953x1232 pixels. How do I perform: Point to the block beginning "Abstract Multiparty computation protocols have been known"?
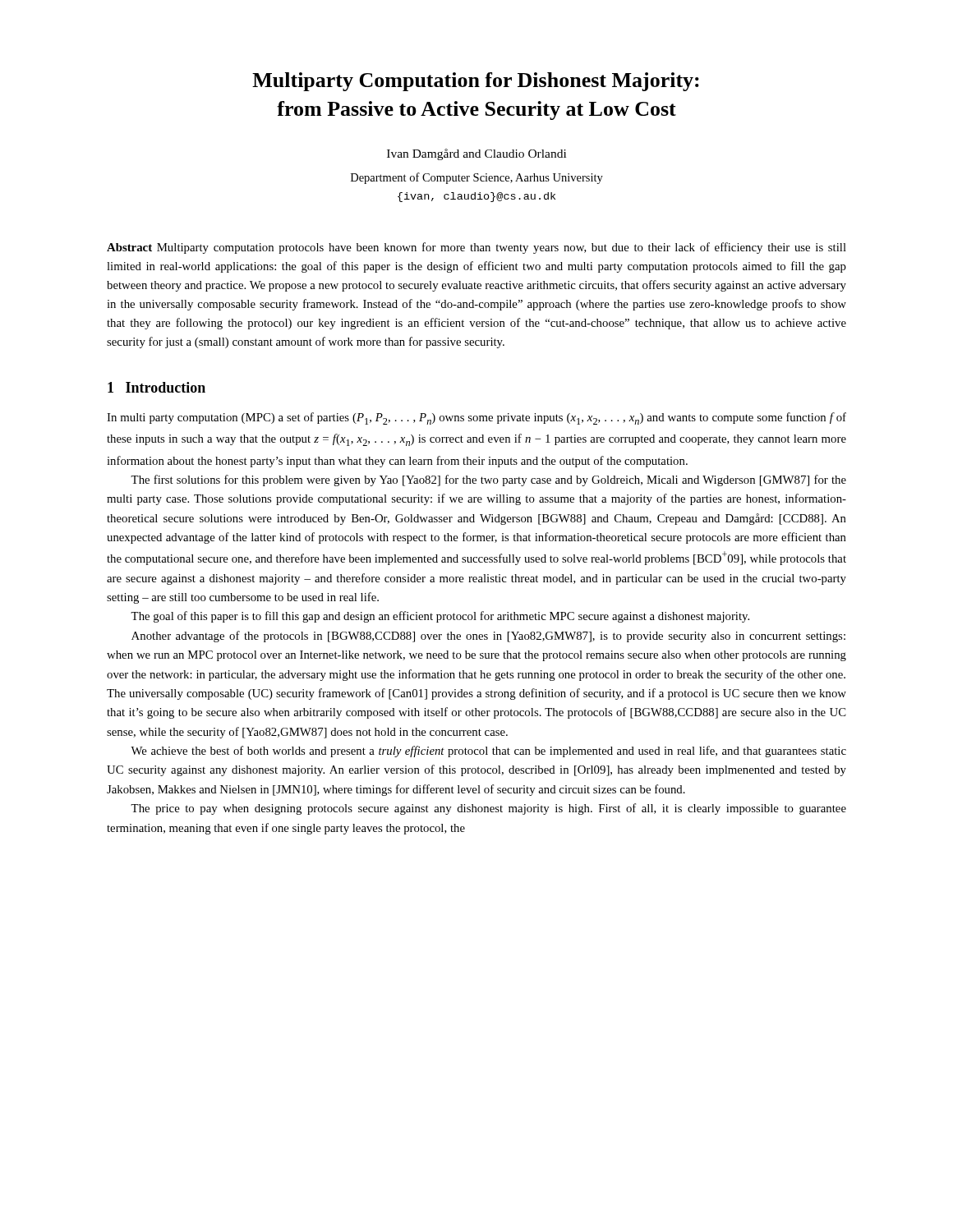click(x=476, y=294)
